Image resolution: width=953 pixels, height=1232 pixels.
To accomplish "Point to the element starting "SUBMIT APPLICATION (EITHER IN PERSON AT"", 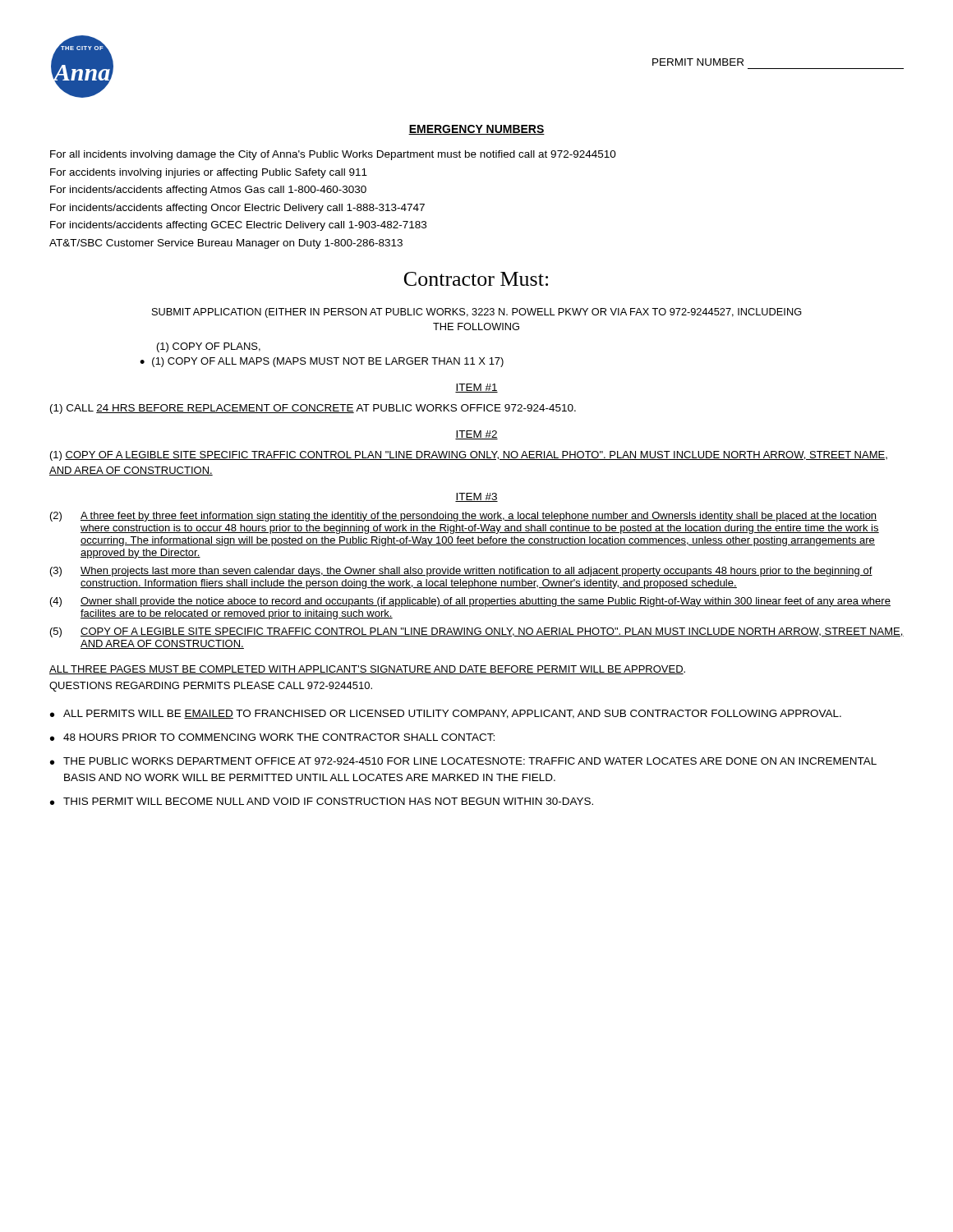I will (476, 319).
